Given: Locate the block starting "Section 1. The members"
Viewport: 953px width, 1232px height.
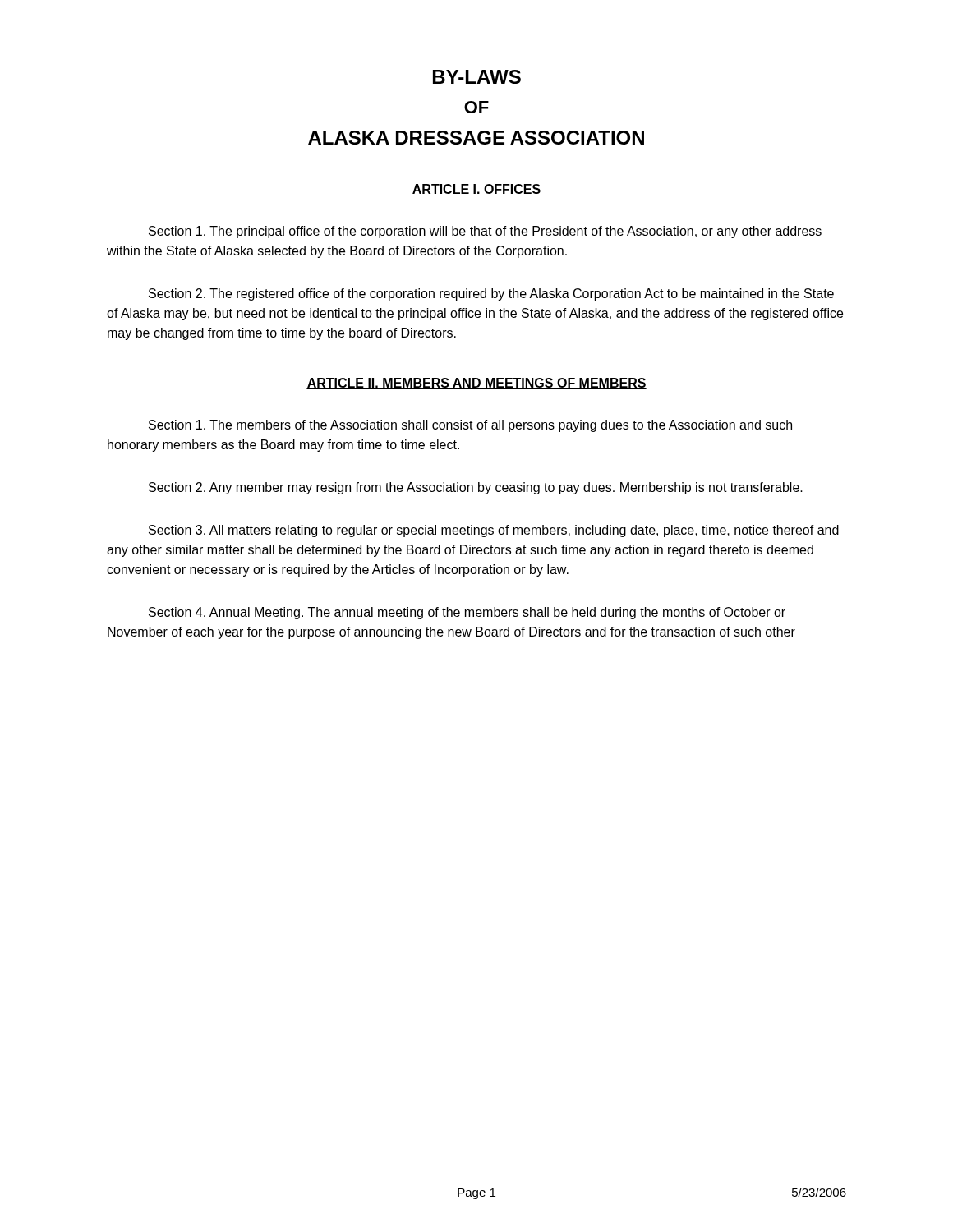Looking at the screenshot, I should click(x=450, y=435).
